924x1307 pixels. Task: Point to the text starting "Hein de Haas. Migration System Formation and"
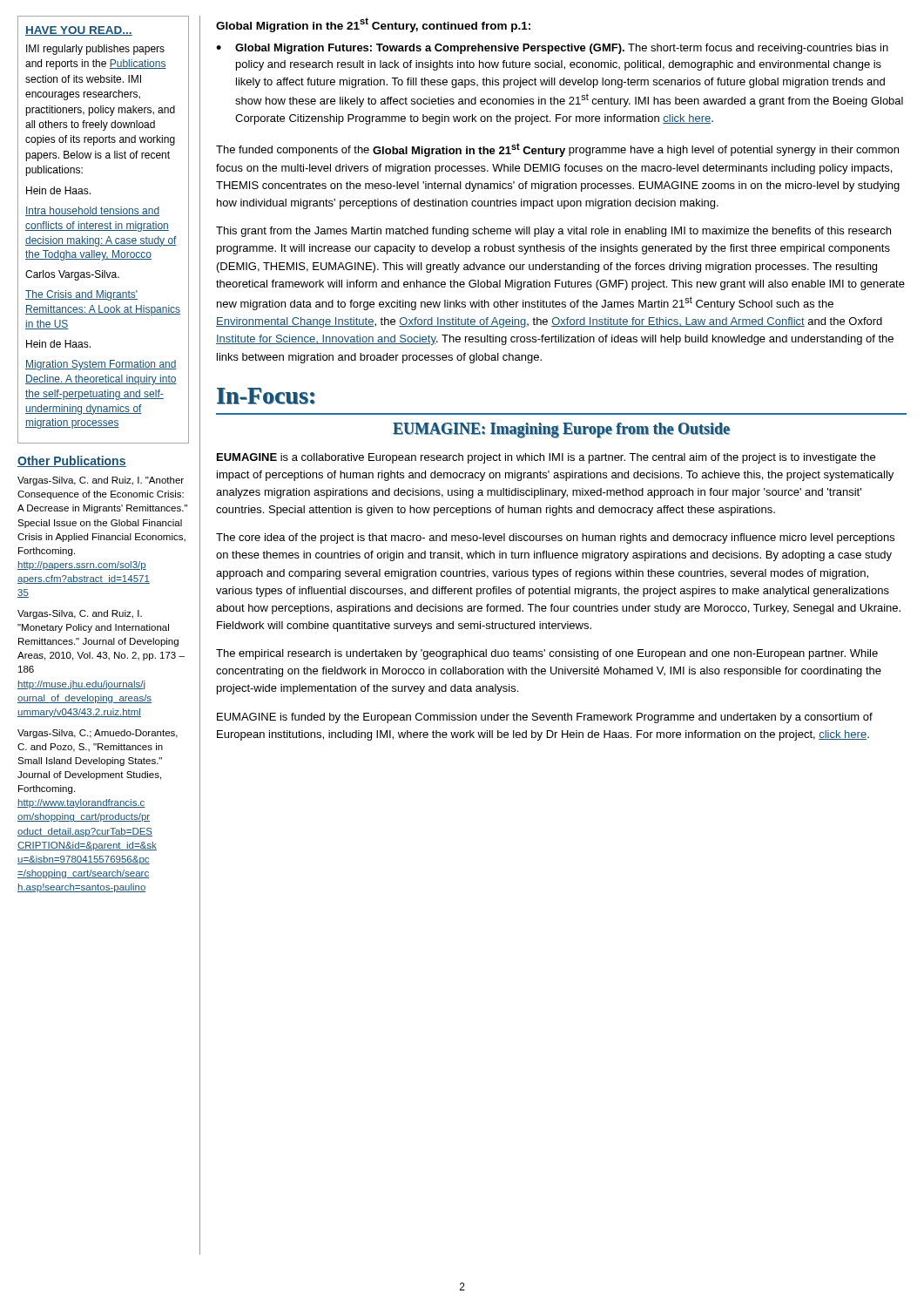(103, 384)
